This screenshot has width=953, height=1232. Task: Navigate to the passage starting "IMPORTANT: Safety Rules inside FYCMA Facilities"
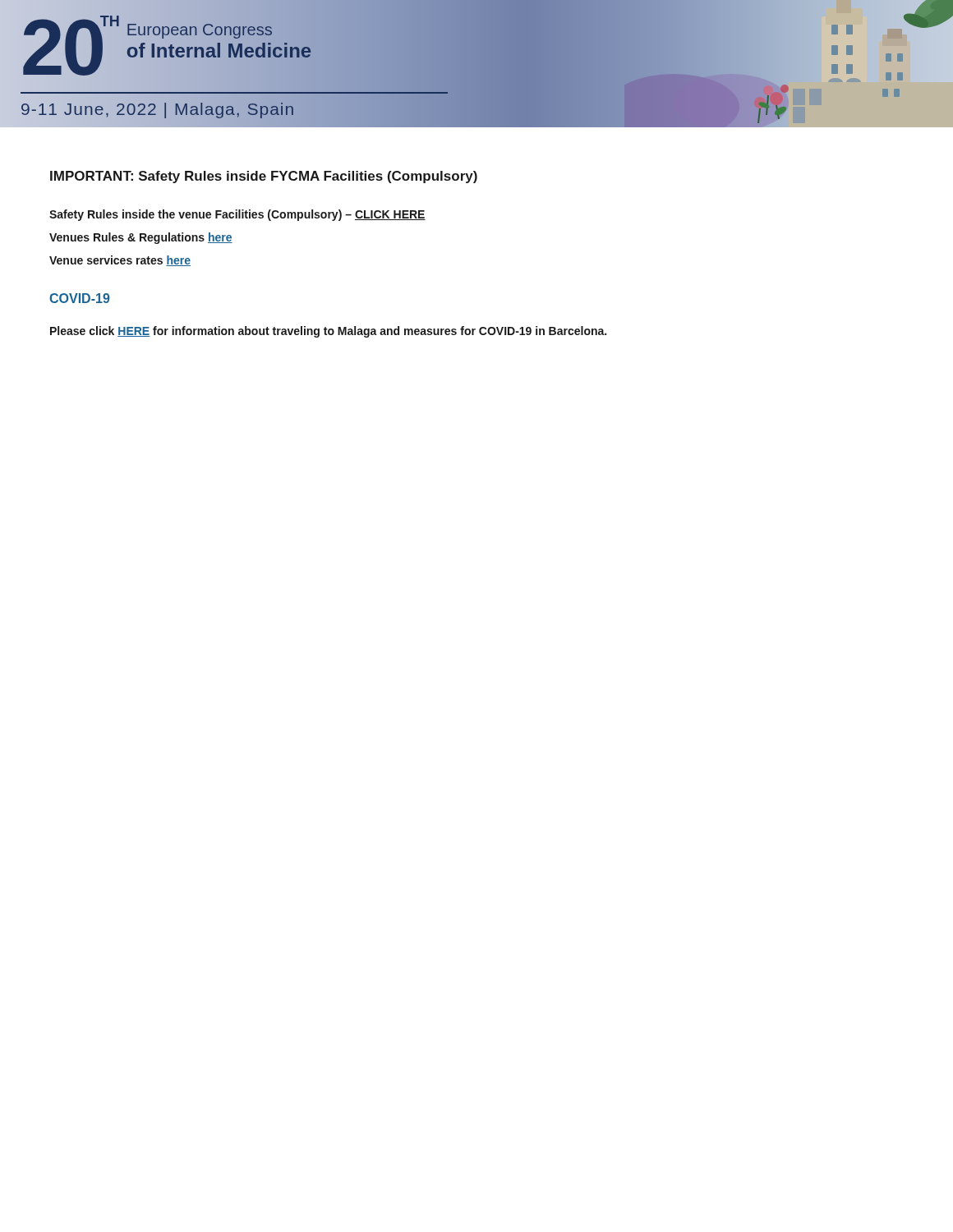263,176
